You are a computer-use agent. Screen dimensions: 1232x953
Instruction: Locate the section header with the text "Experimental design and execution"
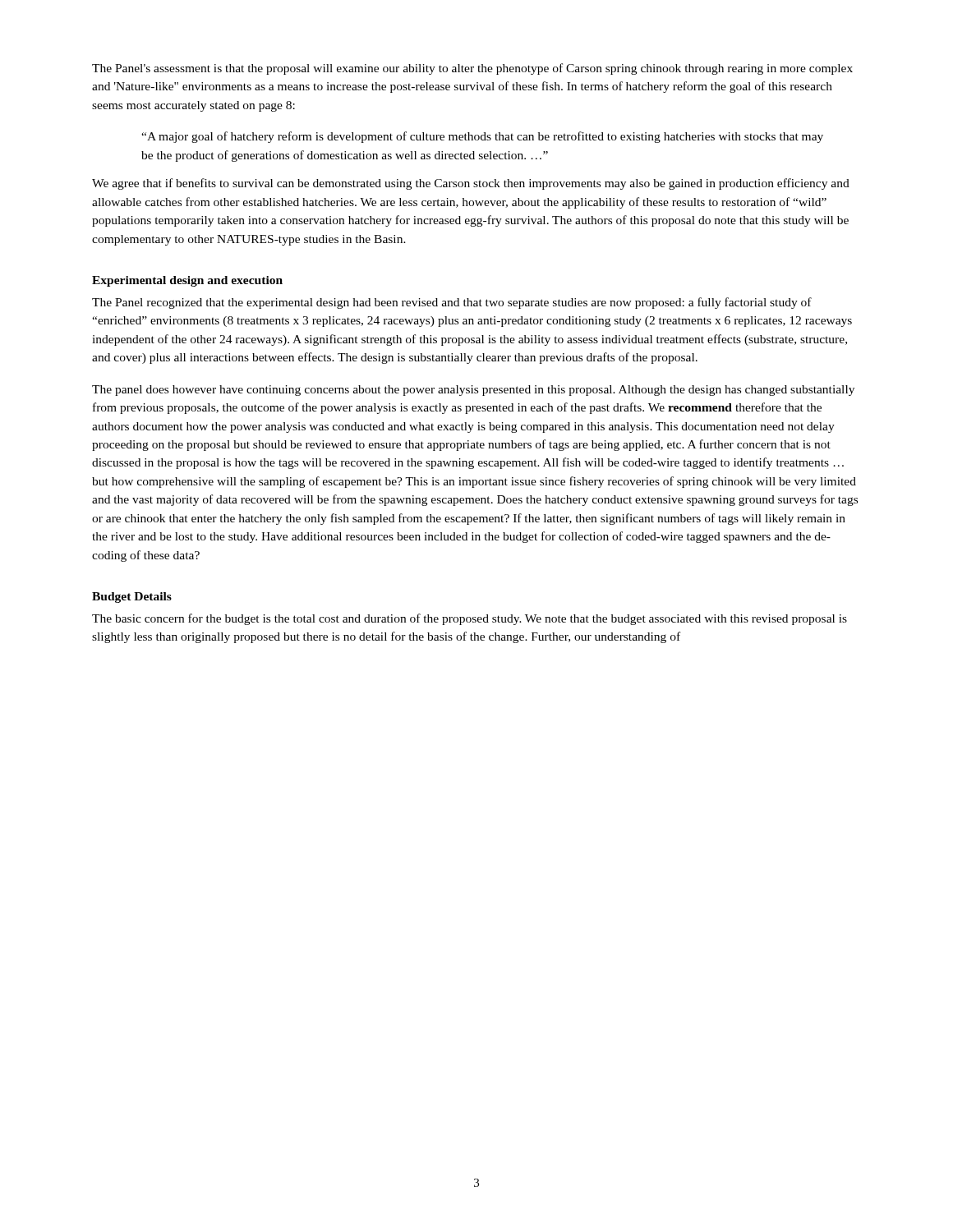click(187, 280)
